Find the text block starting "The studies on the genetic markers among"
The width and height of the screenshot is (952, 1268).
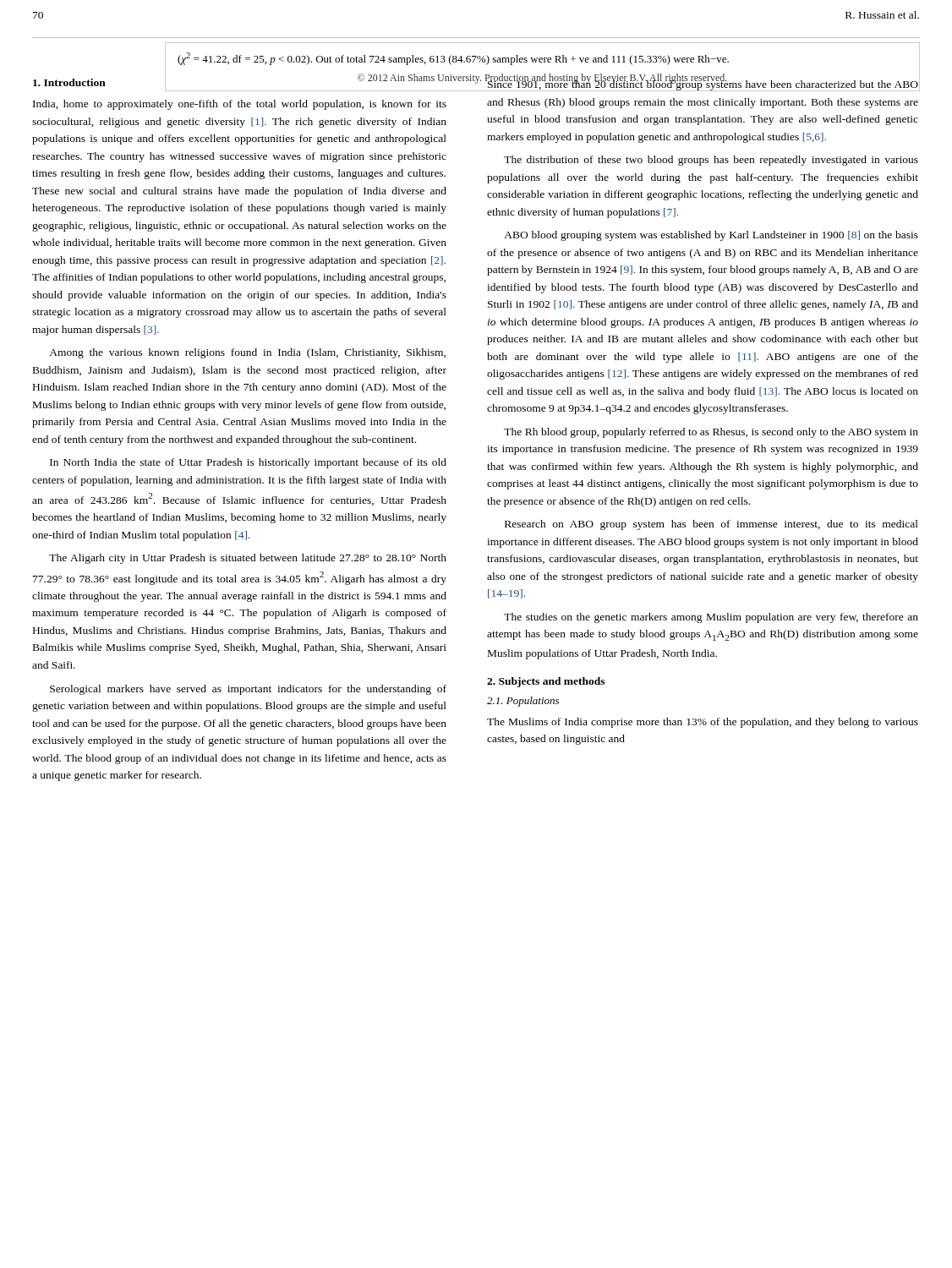(703, 636)
